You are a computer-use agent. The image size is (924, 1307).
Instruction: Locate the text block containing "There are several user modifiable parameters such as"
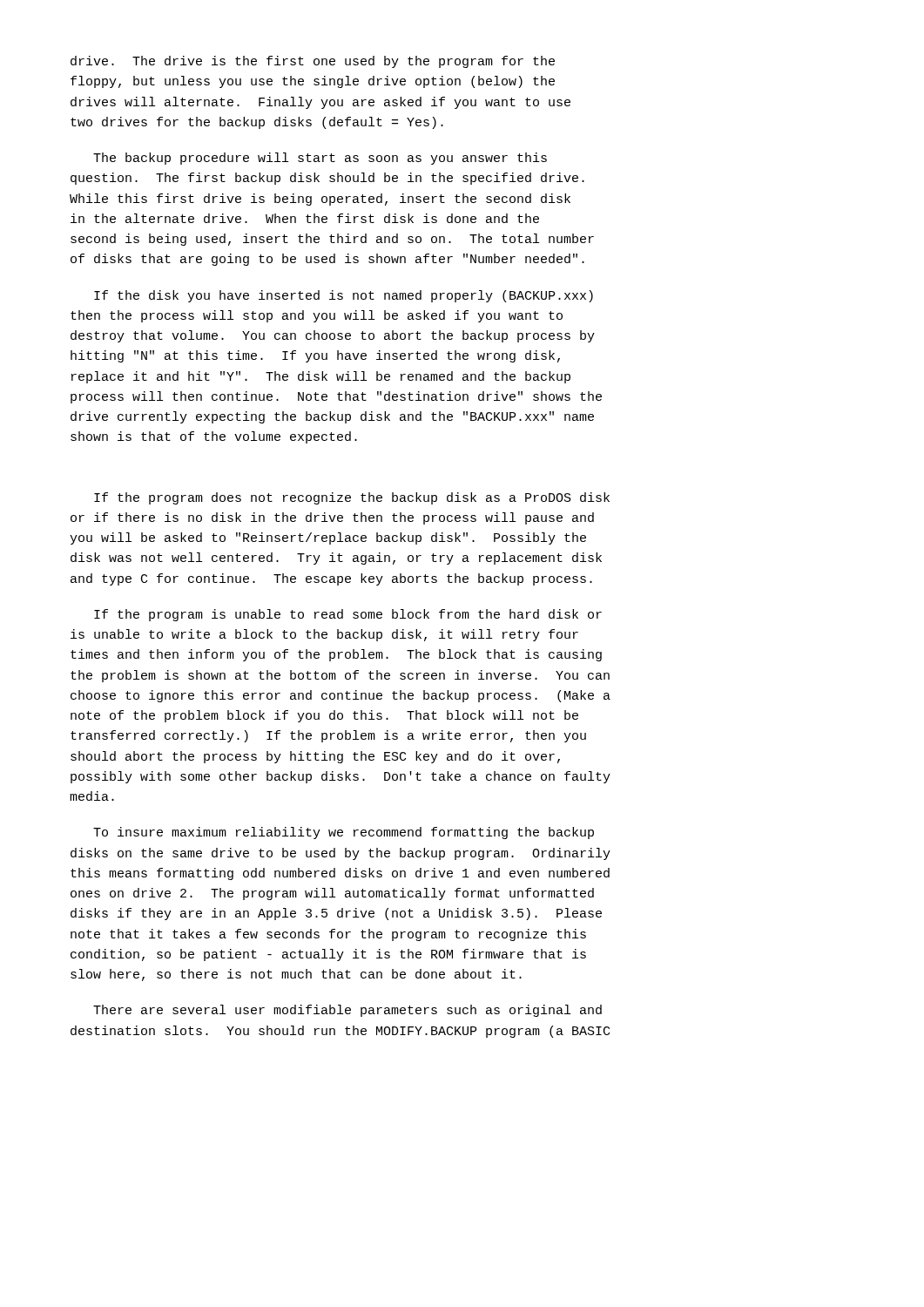[x=340, y=1022]
